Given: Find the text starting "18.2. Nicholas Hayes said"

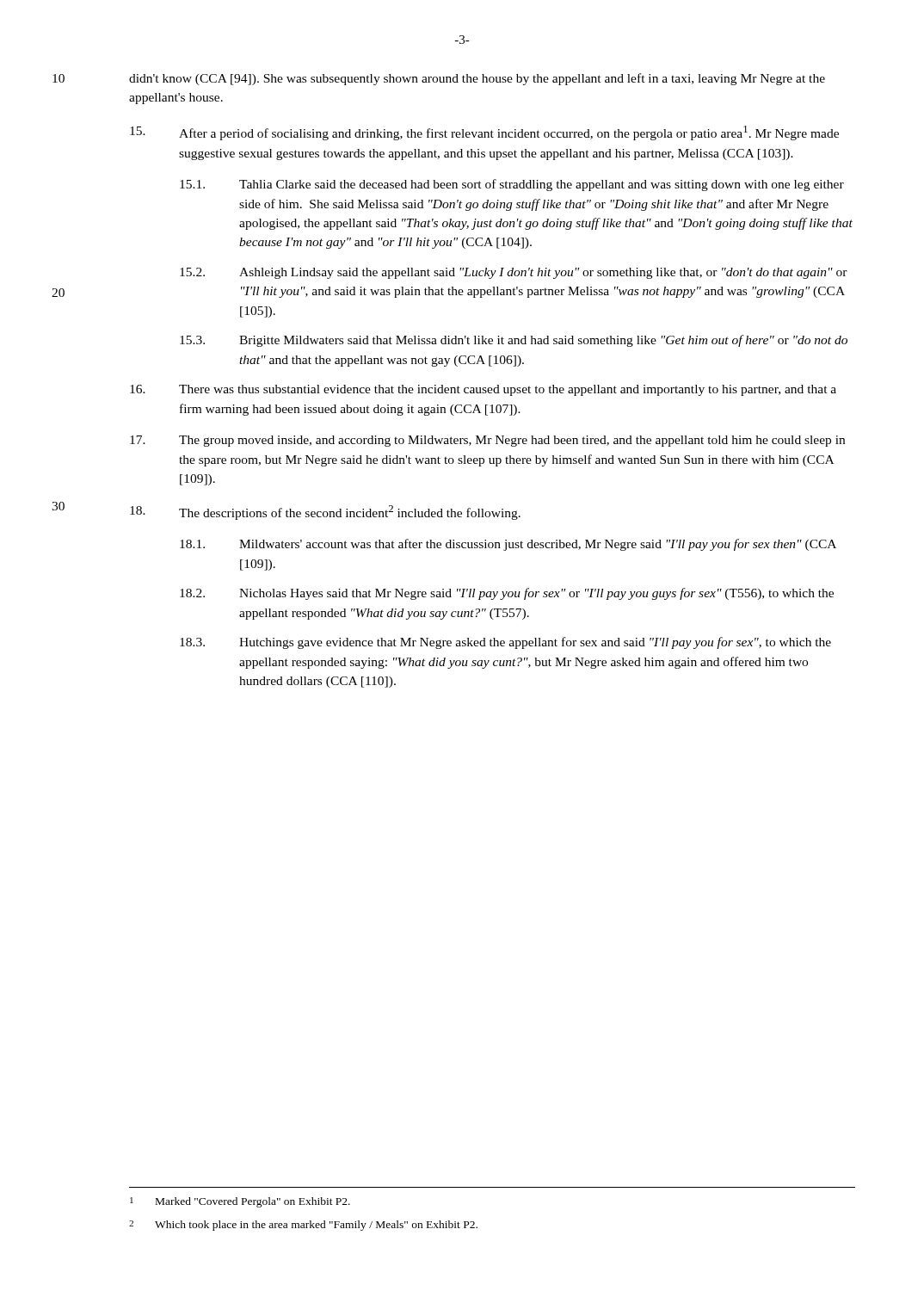Looking at the screenshot, I should tap(517, 603).
